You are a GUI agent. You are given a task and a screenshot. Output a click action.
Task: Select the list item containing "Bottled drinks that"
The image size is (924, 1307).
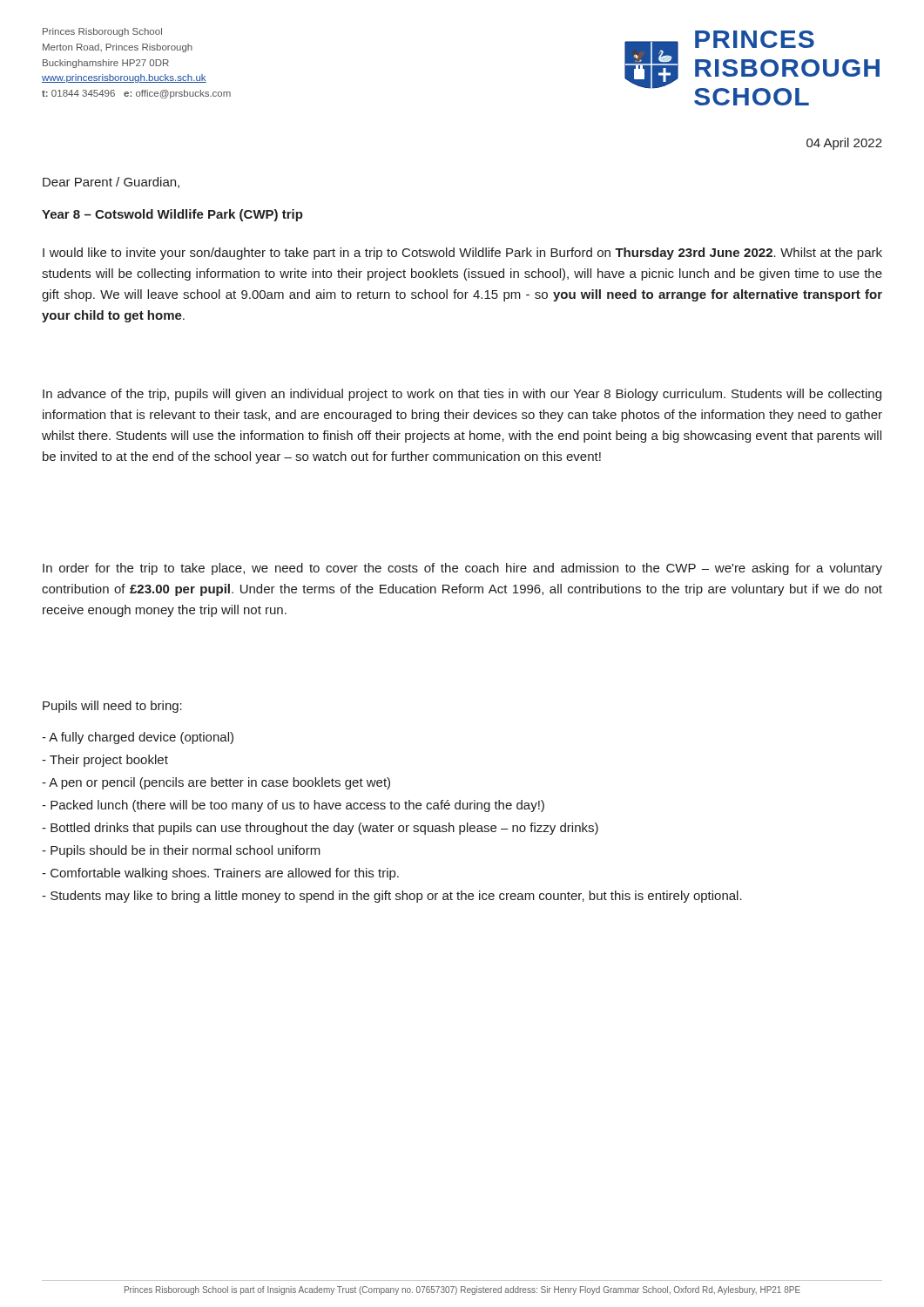click(320, 827)
